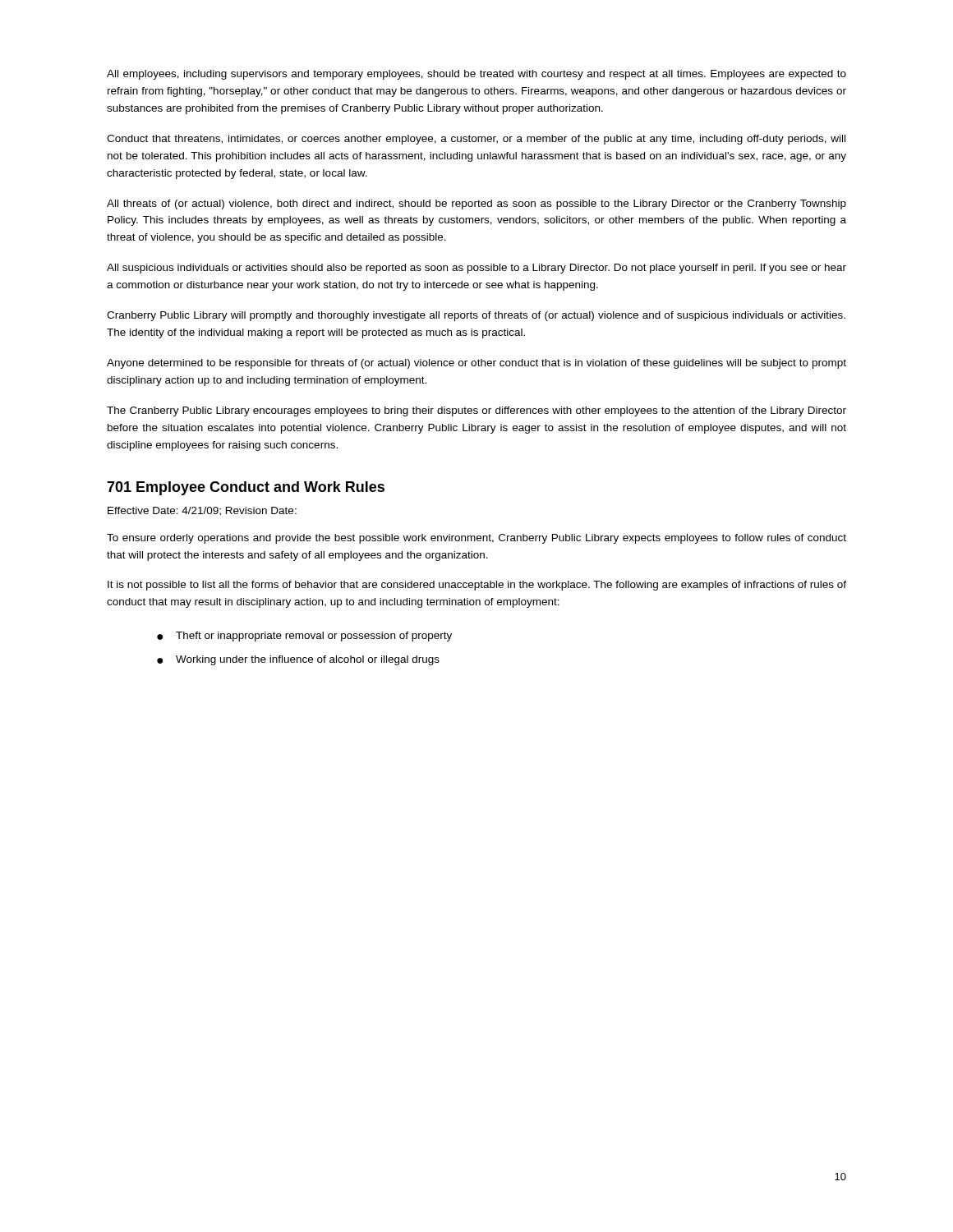Select the block starting "The Cranberry Public"
Viewport: 953px width, 1232px height.
[x=476, y=427]
